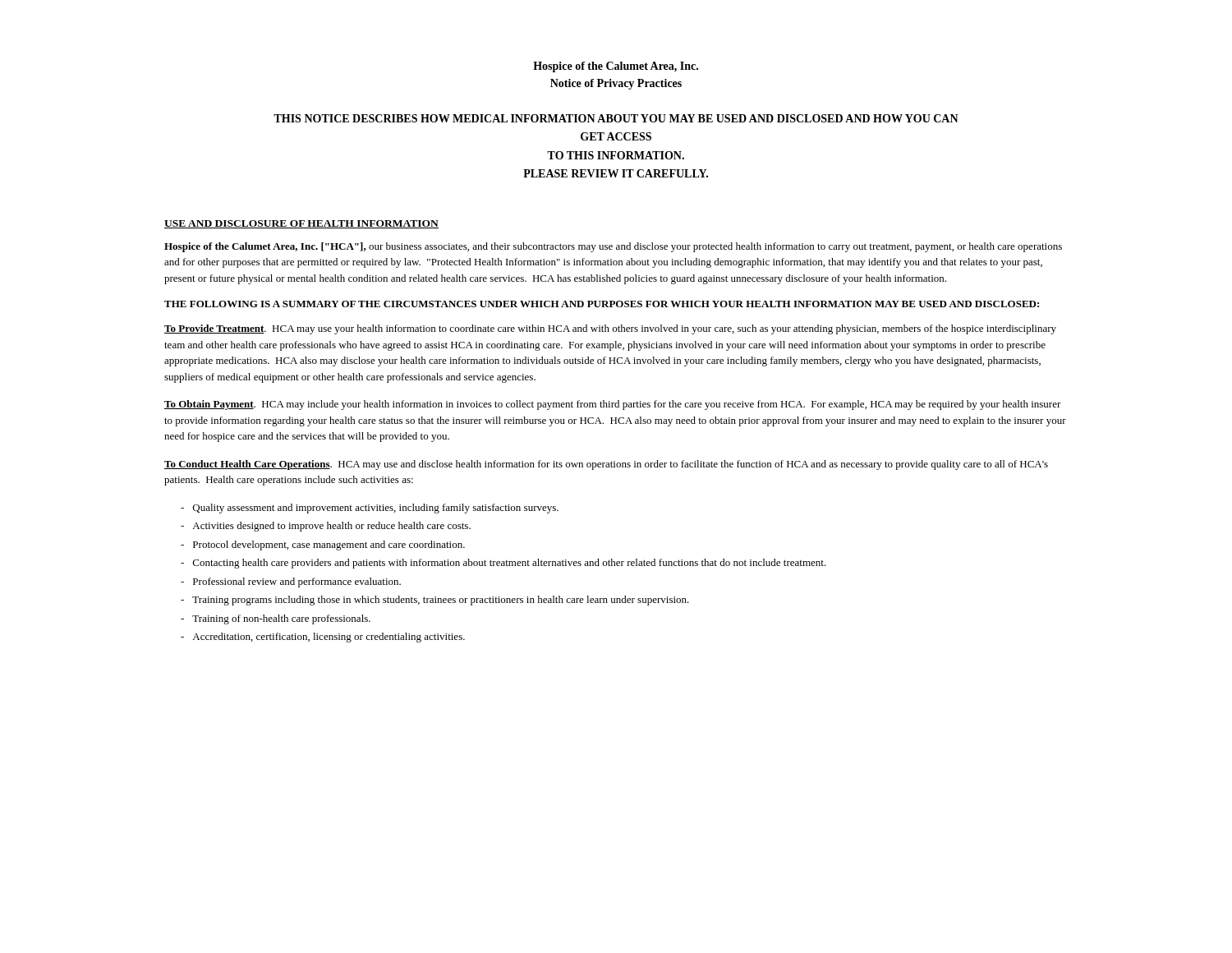Find the text starting "- Professional review and performance evaluation."
The image size is (1232, 953).
[291, 581]
